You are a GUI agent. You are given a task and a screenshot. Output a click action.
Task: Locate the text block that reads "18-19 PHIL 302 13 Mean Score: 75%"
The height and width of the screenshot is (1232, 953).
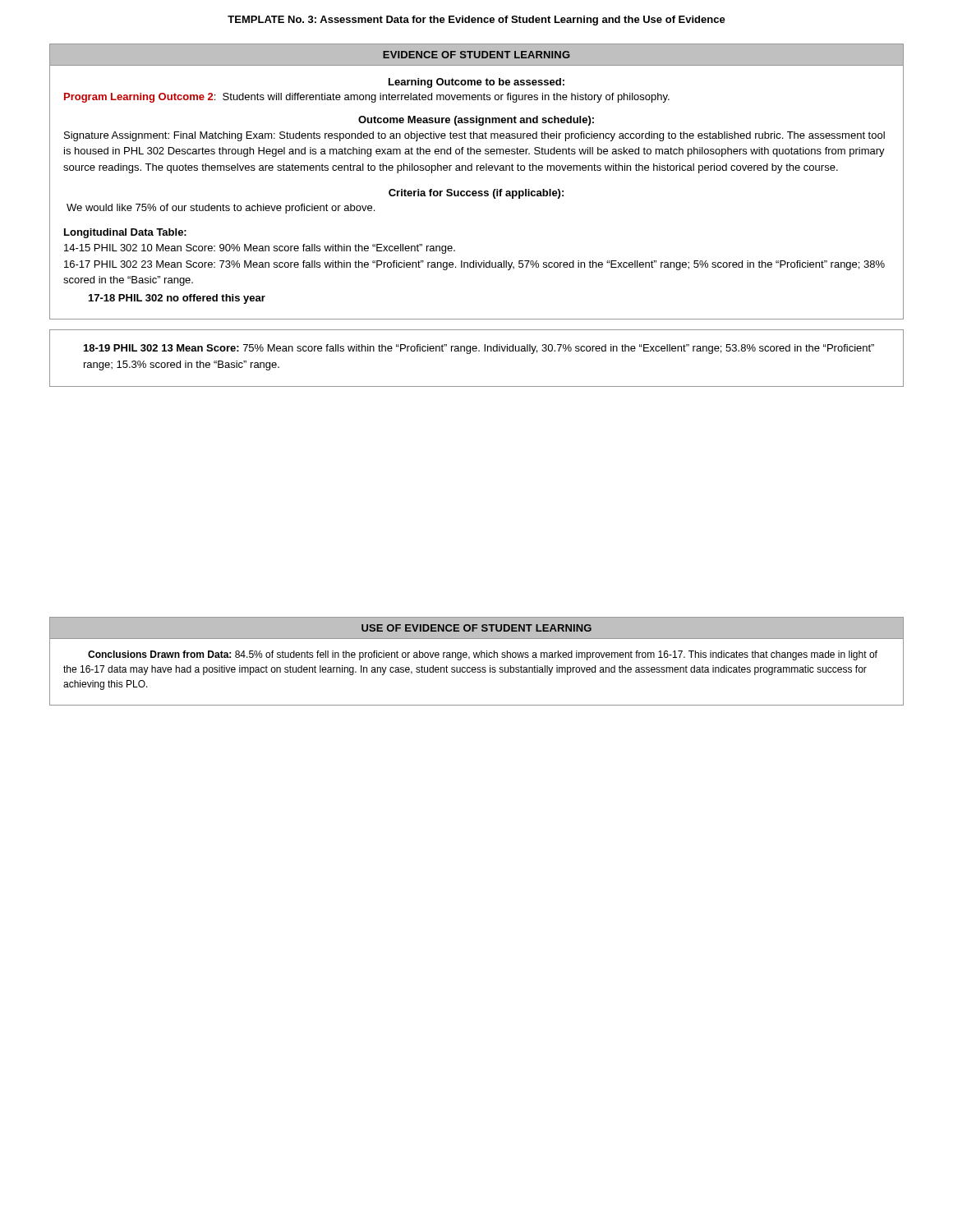pos(479,356)
